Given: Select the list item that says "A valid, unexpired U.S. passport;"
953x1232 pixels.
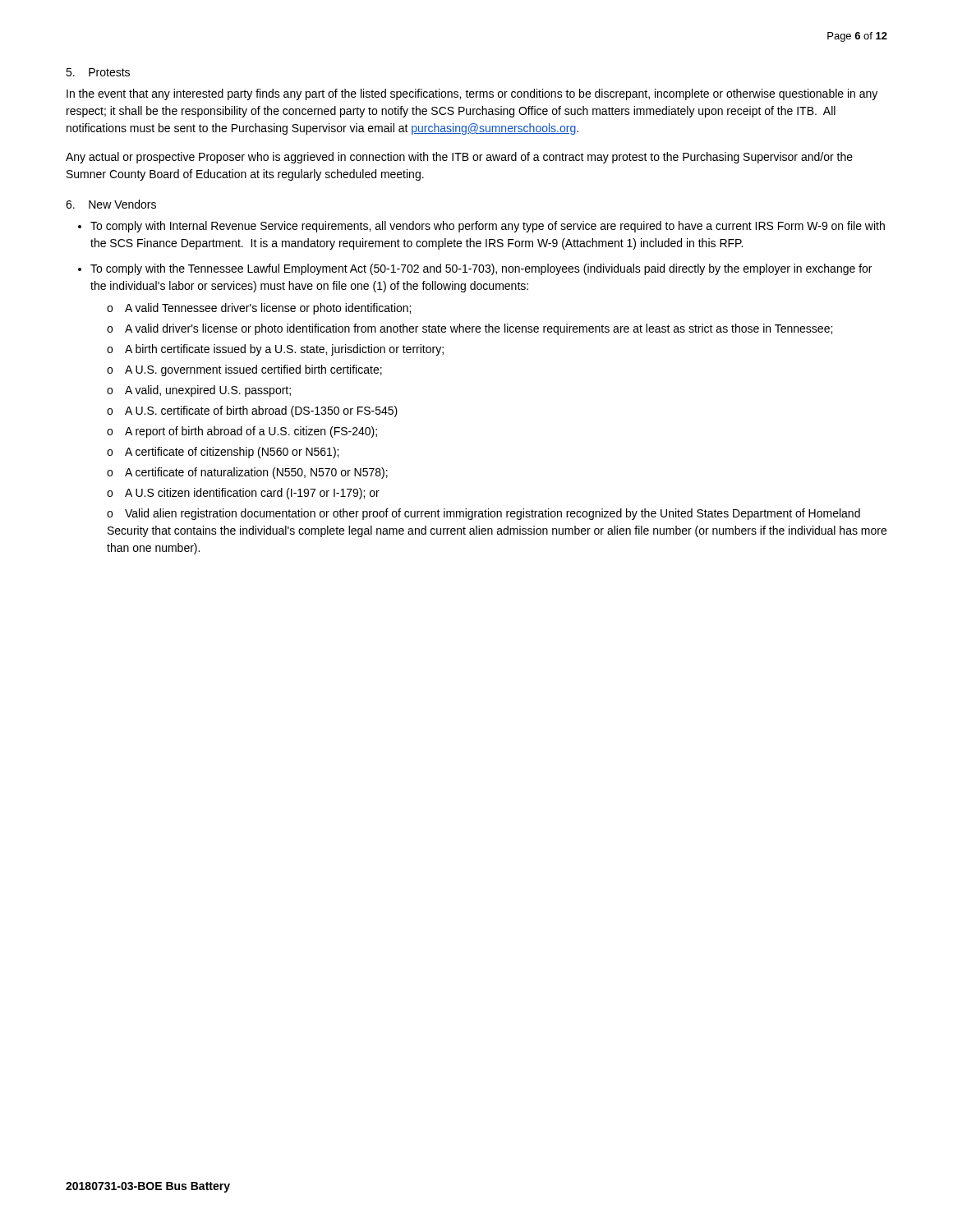Looking at the screenshot, I should [x=208, y=390].
